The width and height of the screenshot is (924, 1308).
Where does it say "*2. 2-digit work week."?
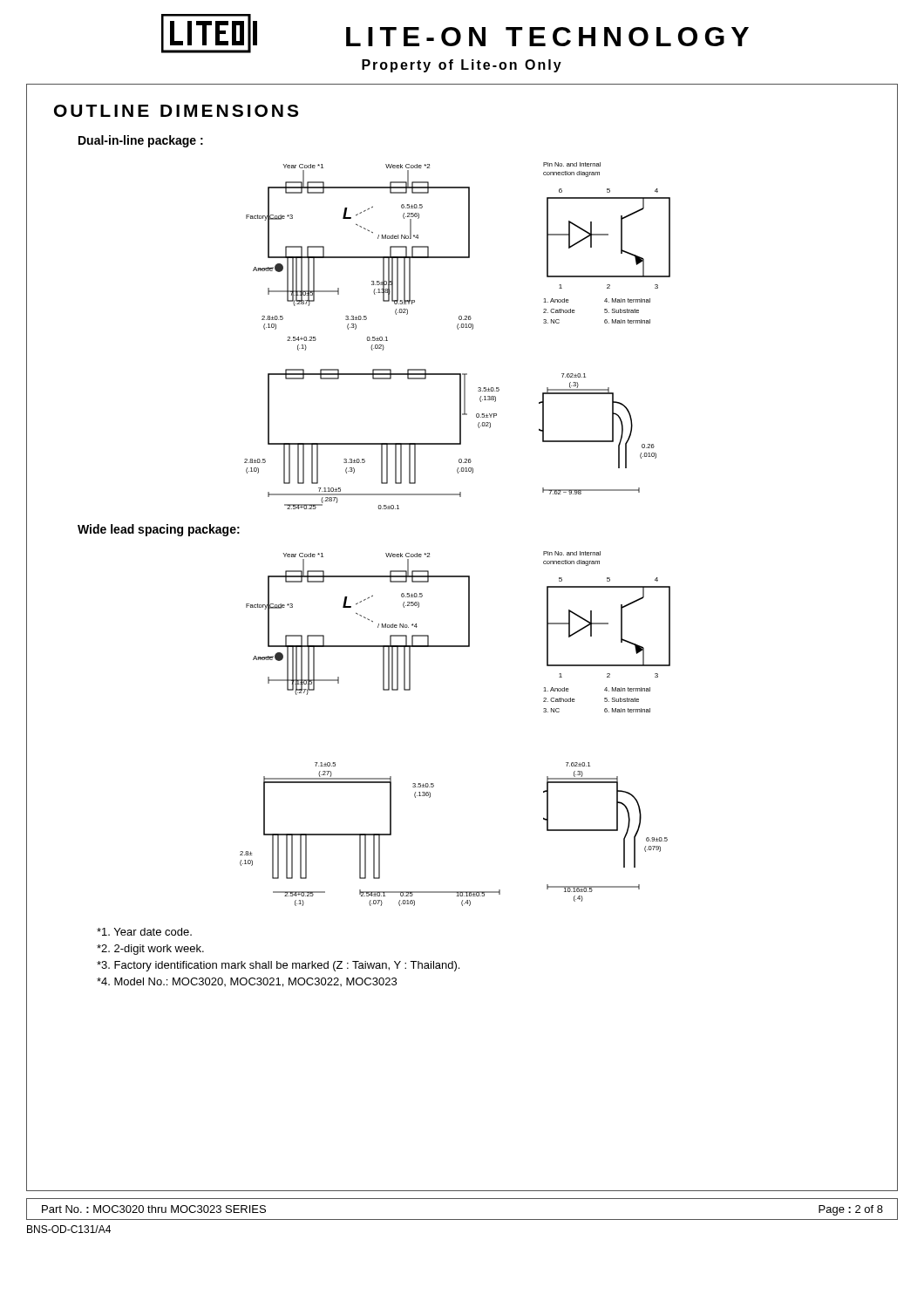[151, 948]
